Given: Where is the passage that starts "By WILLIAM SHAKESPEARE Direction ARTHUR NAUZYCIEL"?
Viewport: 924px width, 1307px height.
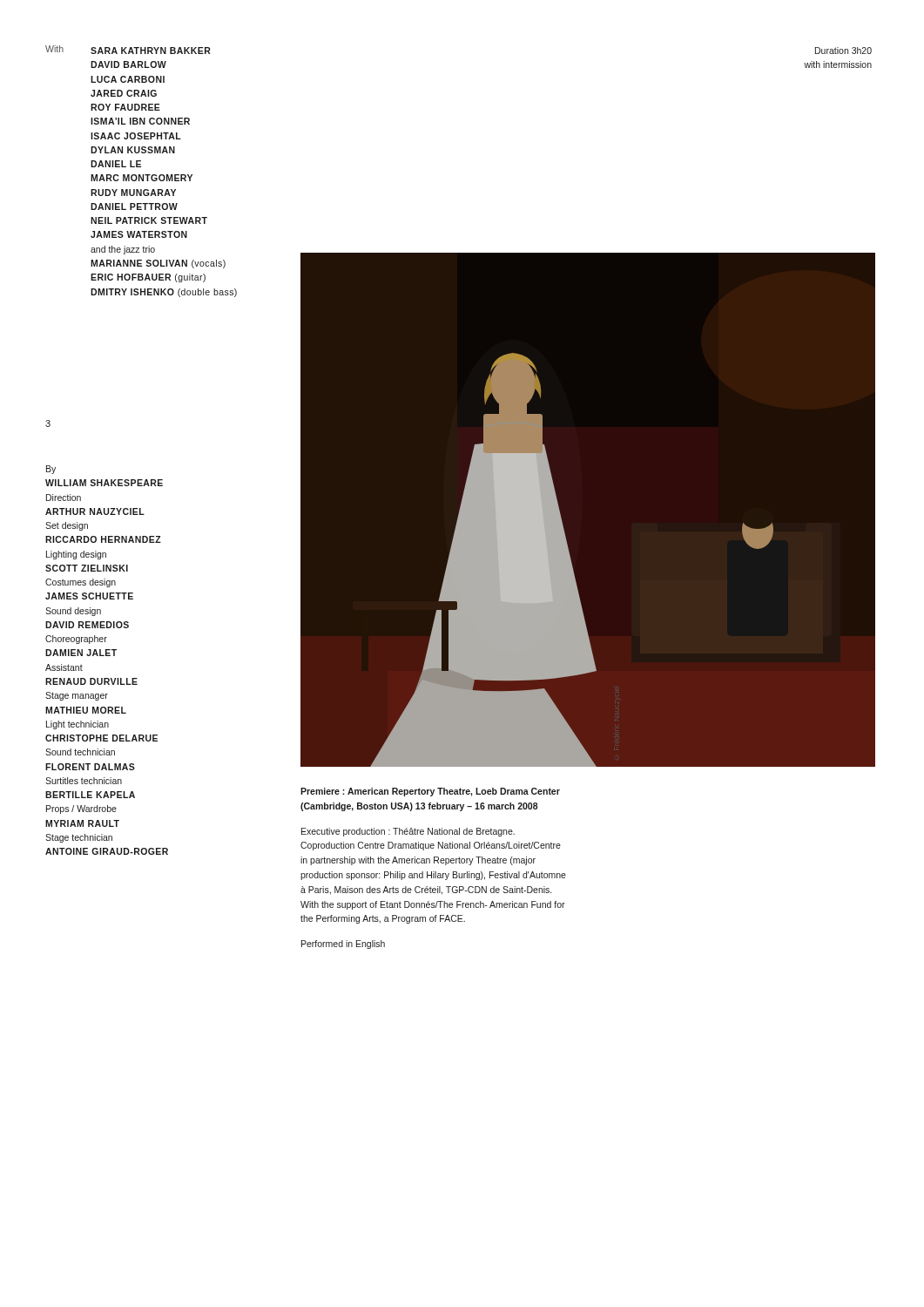Looking at the screenshot, I should coord(107,660).
